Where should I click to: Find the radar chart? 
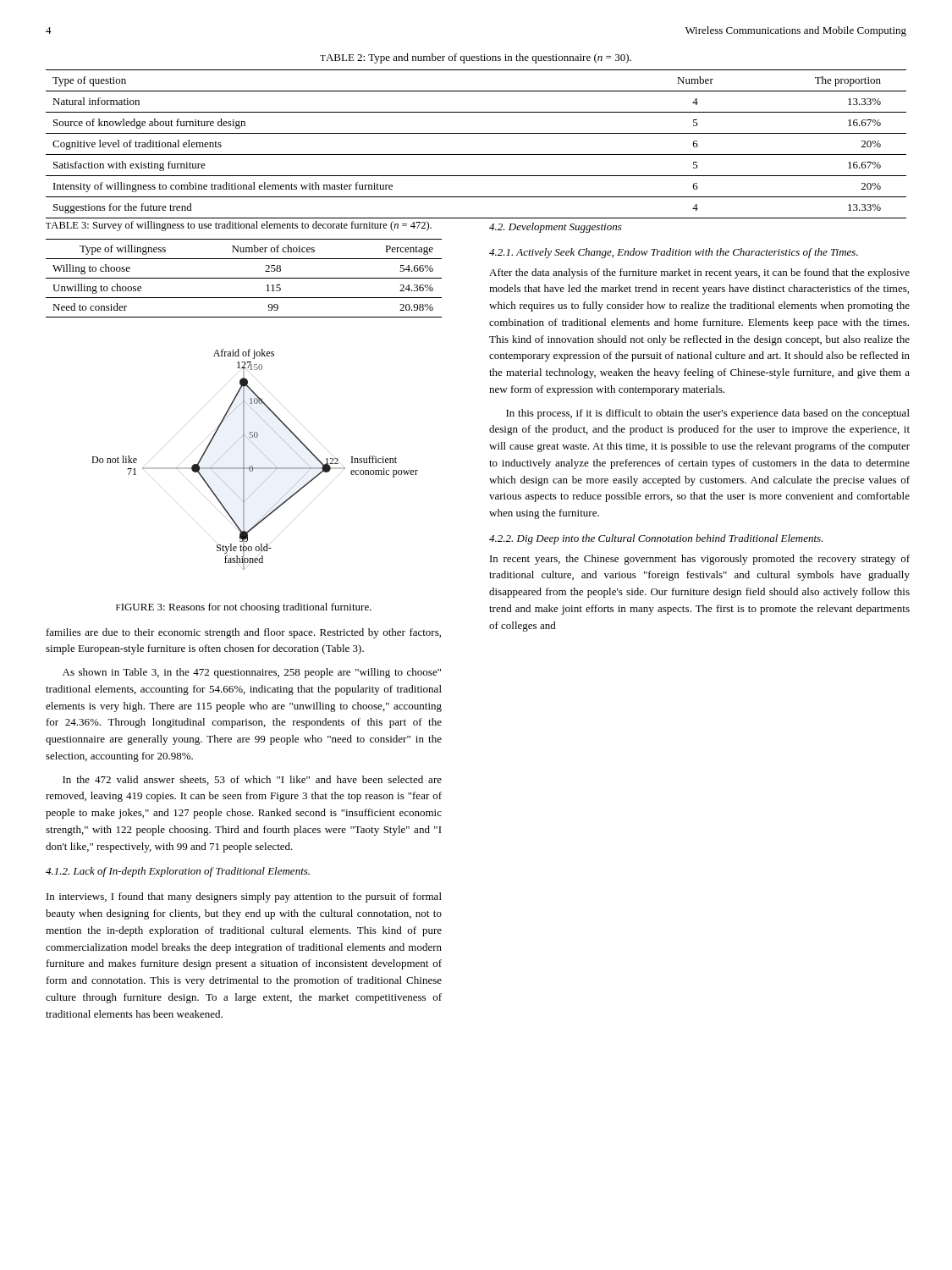click(x=244, y=473)
